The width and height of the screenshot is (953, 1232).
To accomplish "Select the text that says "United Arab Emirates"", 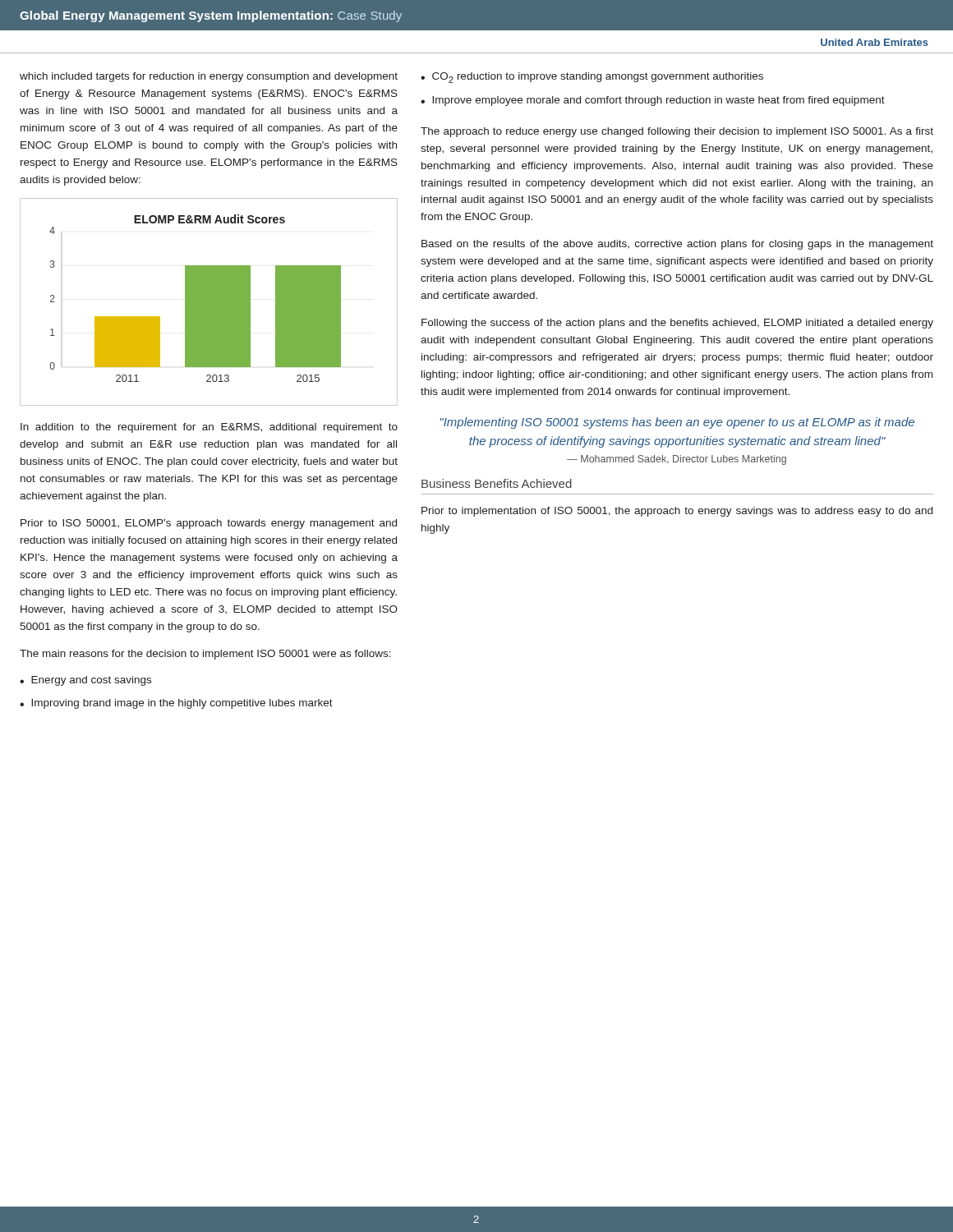I will pyautogui.click(x=874, y=42).
